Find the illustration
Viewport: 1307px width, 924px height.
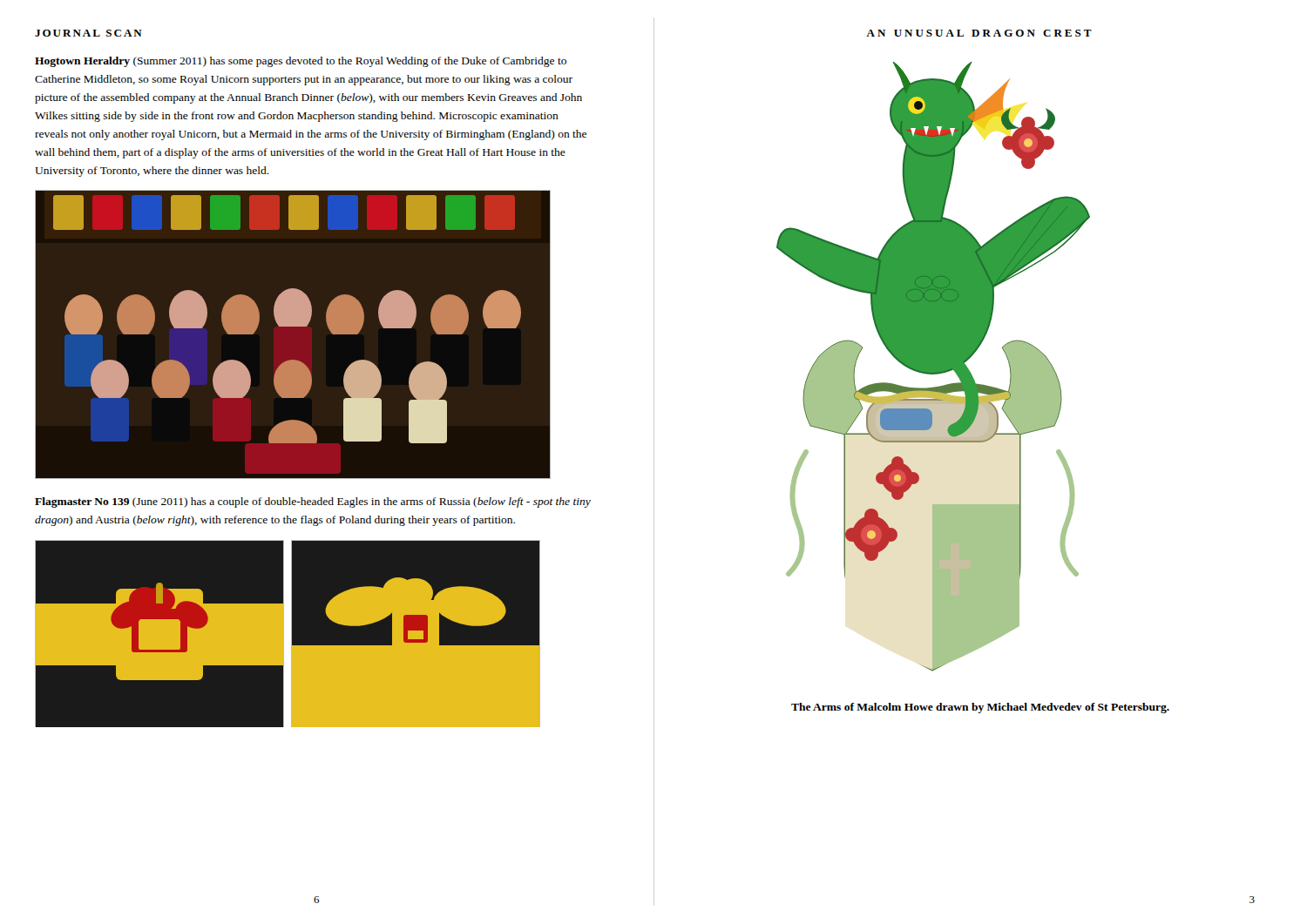pos(932,374)
